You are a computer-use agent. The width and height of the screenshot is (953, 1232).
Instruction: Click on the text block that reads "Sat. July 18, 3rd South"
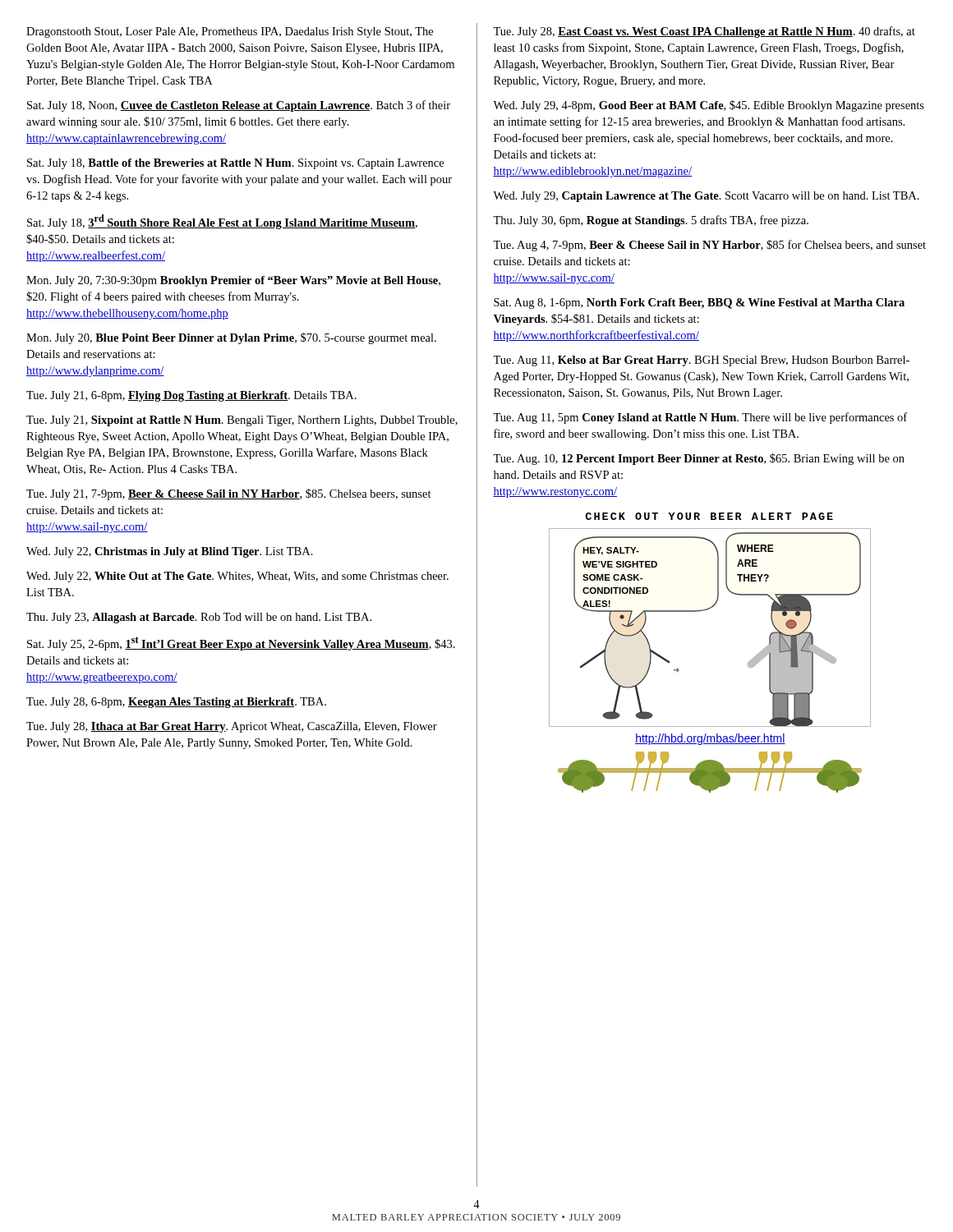click(222, 237)
